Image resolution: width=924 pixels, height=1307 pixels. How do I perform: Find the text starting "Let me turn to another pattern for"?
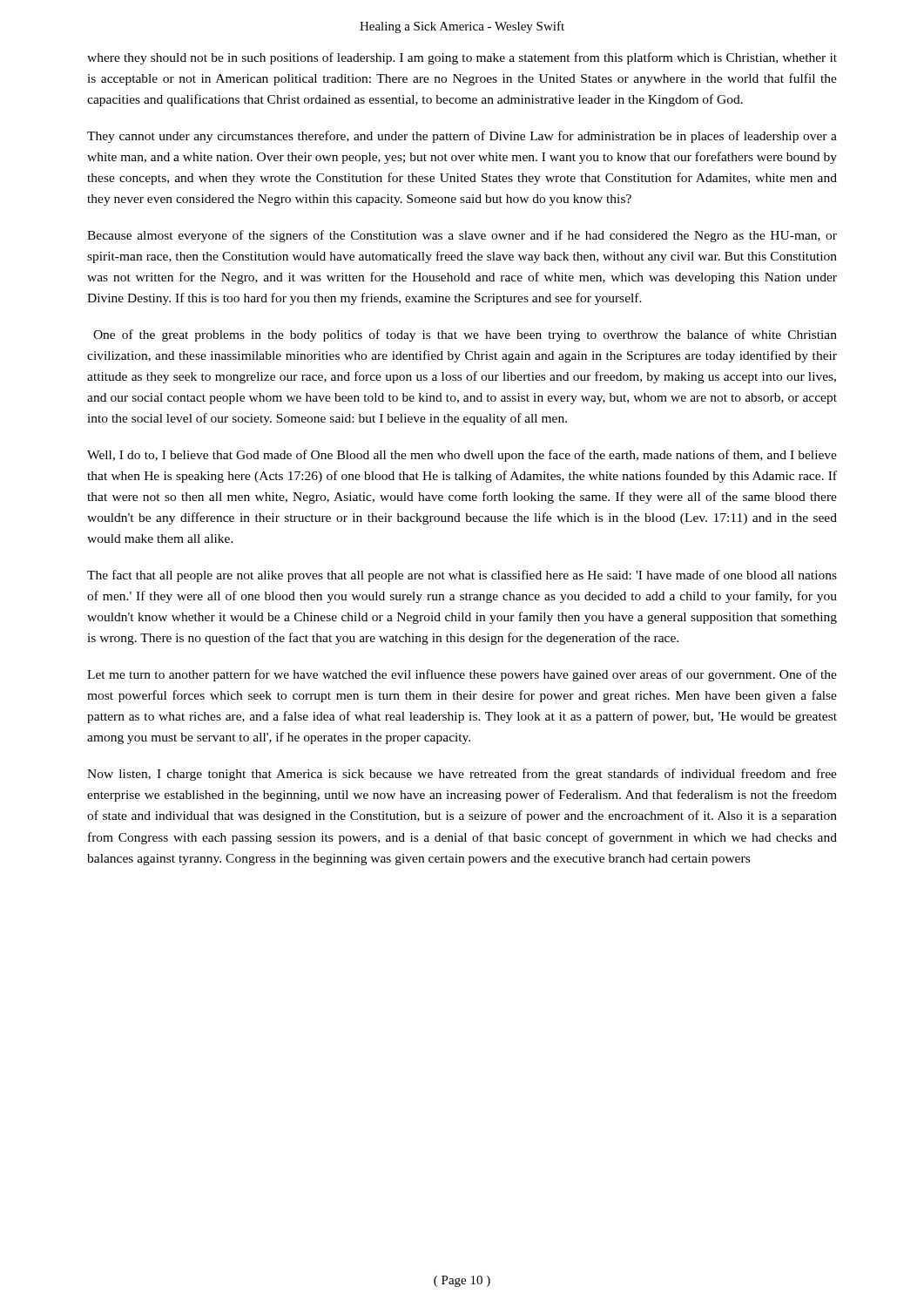462,706
